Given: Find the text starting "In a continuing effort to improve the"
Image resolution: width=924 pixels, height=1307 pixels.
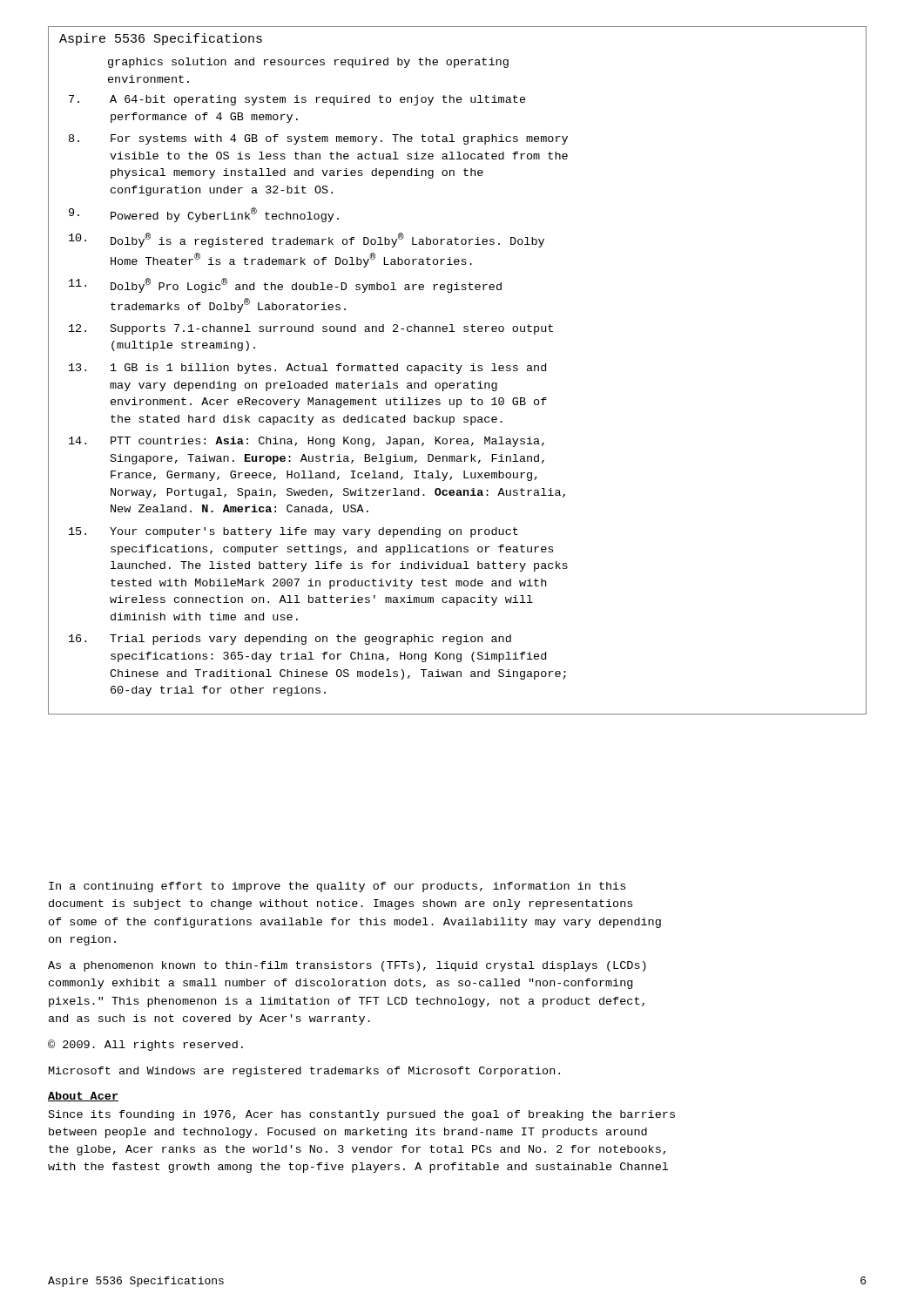Looking at the screenshot, I should click(355, 913).
